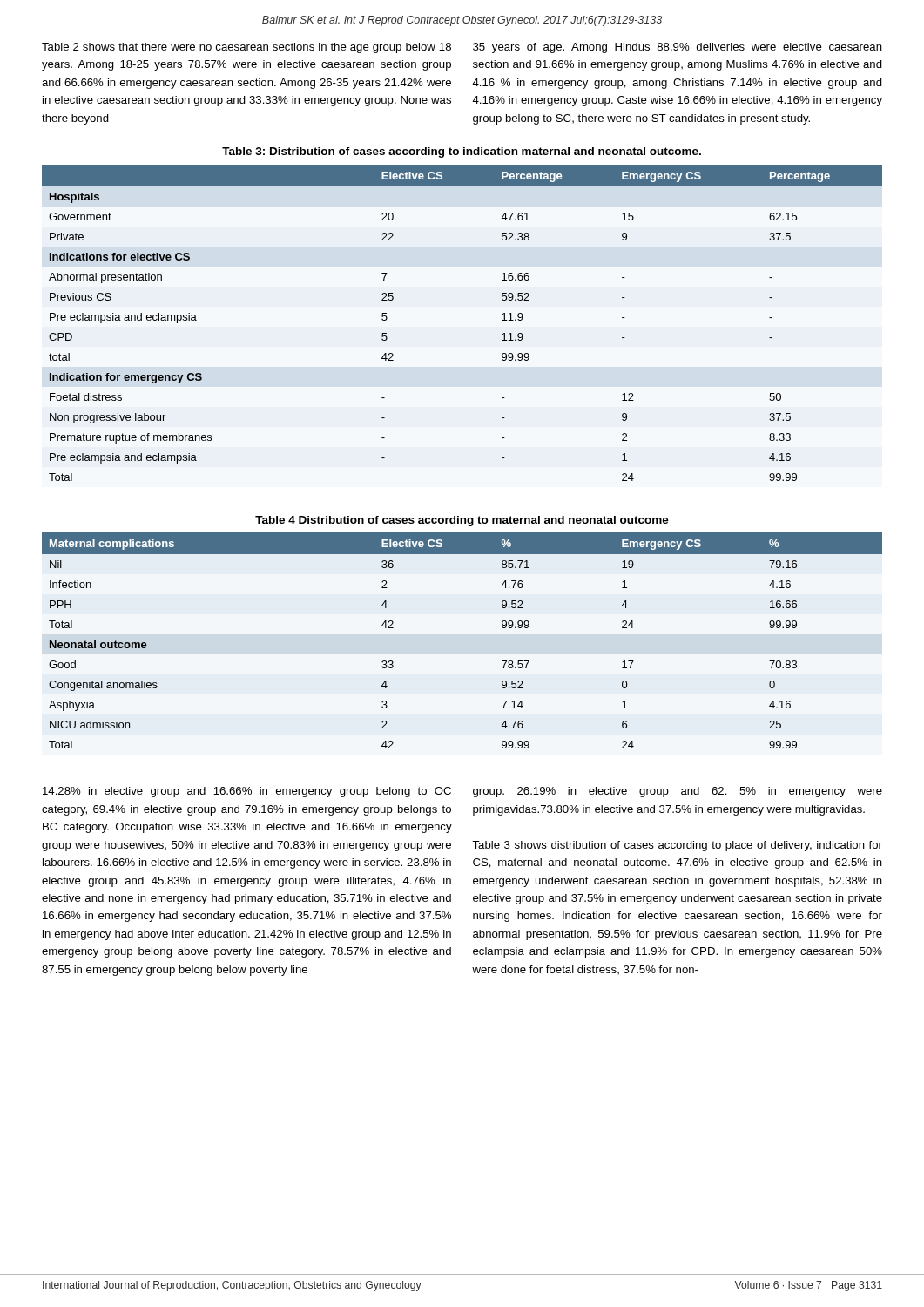The image size is (924, 1307).
Task: Where is the passage that starts "28% in elective group and 16.66%"?
Action: pyautogui.click(x=247, y=880)
